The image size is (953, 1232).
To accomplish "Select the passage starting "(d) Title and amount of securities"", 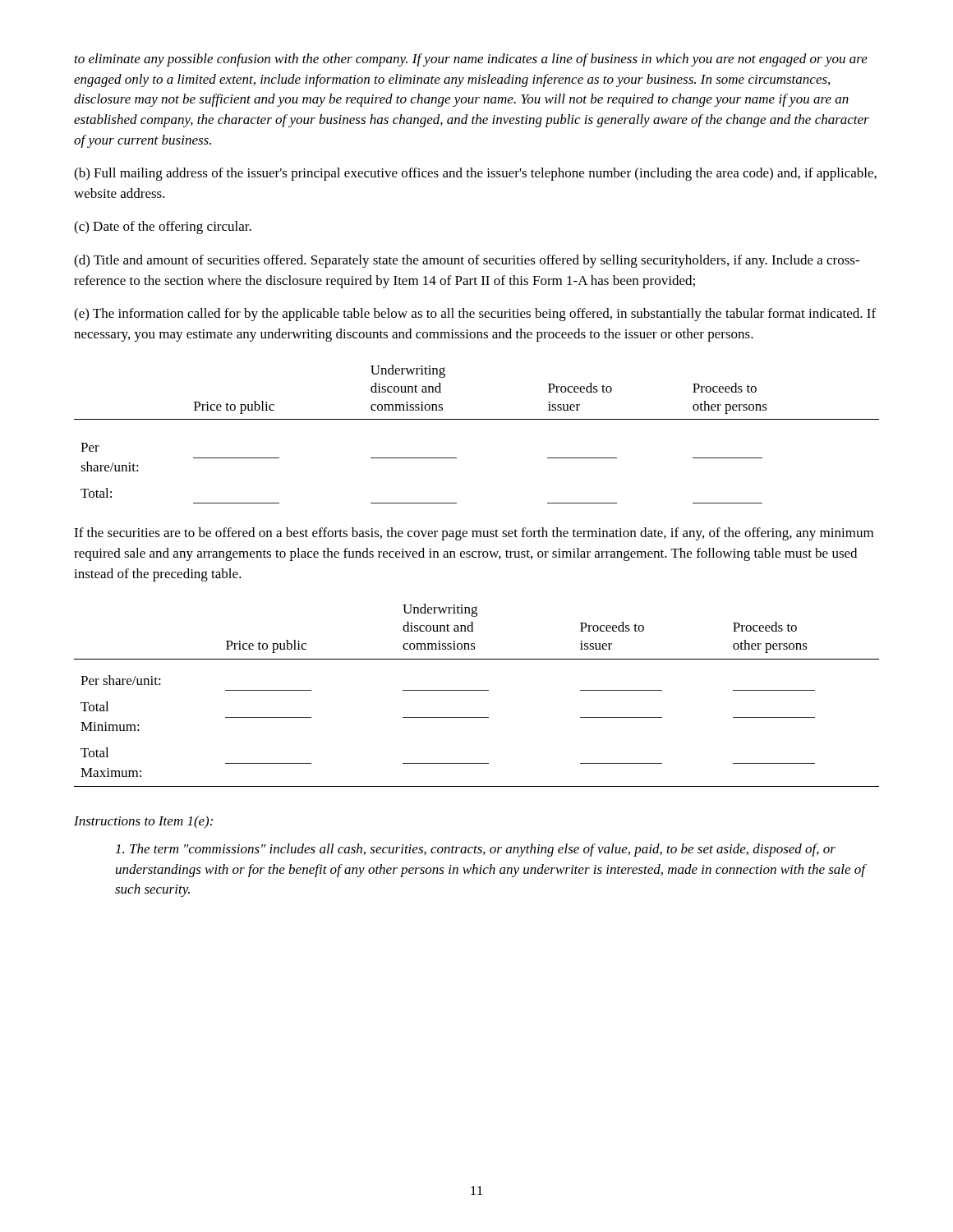I will [476, 271].
